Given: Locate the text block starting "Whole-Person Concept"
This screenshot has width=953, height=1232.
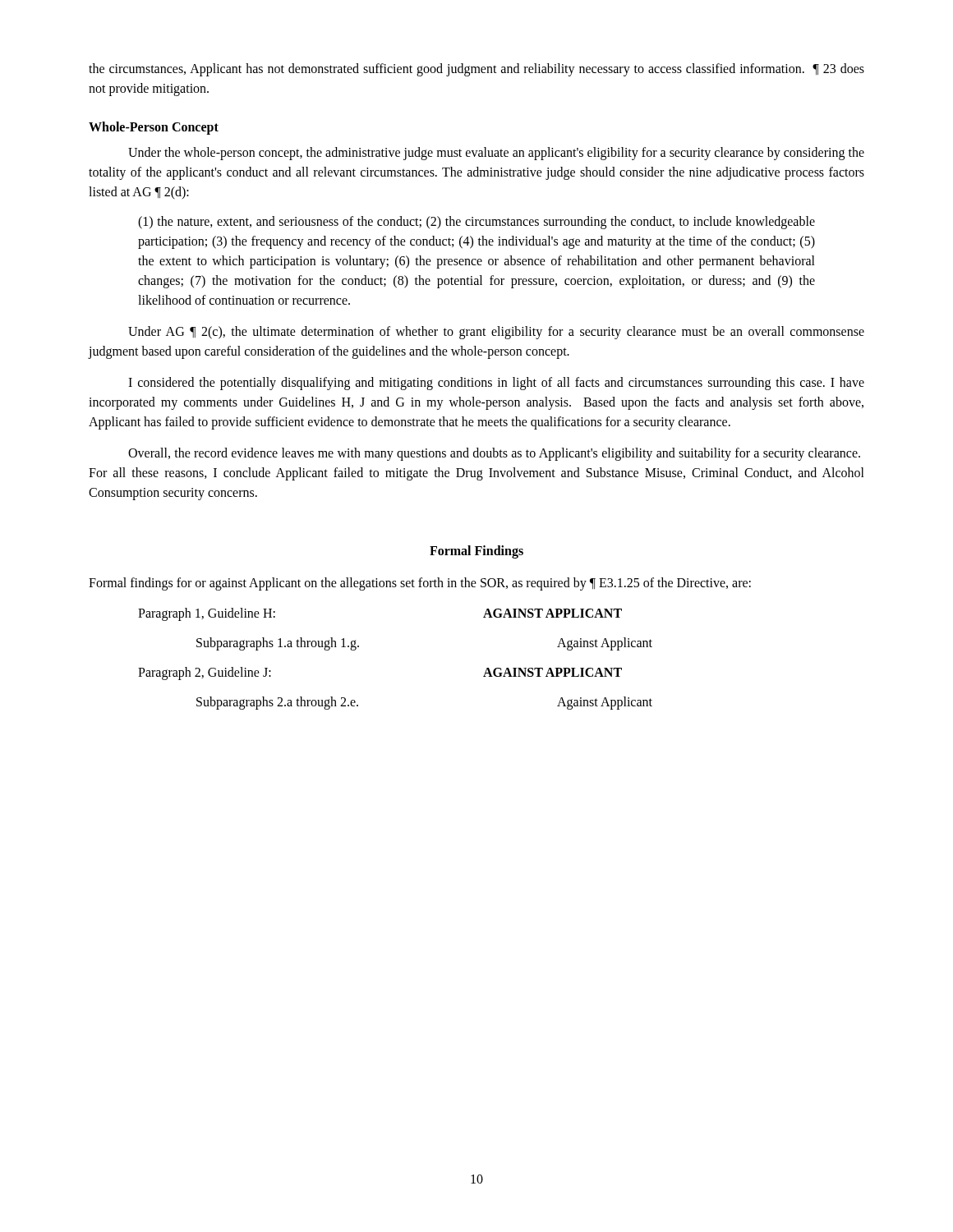Looking at the screenshot, I should pyautogui.click(x=154, y=127).
